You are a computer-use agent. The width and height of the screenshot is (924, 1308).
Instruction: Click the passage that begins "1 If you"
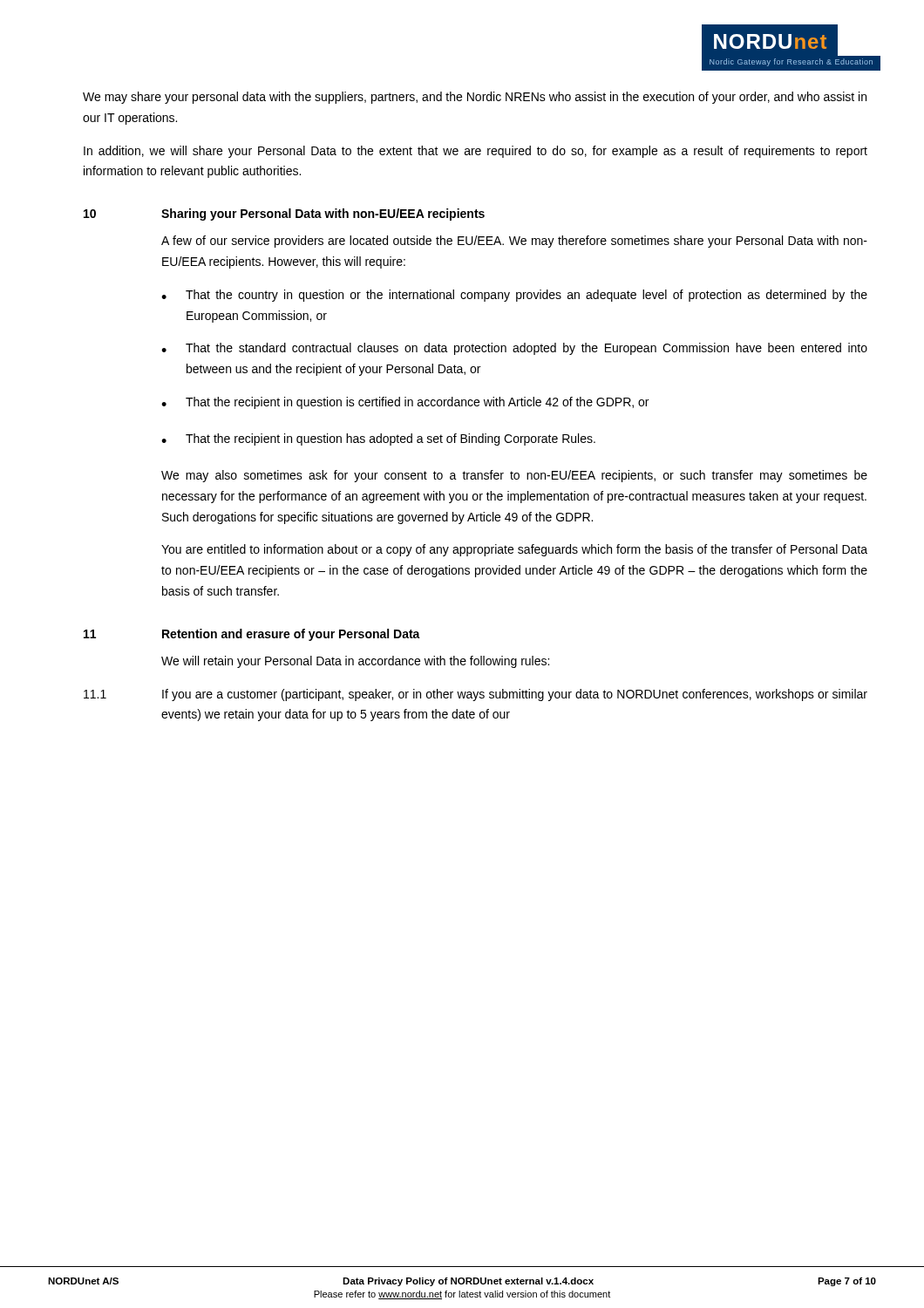coord(475,705)
